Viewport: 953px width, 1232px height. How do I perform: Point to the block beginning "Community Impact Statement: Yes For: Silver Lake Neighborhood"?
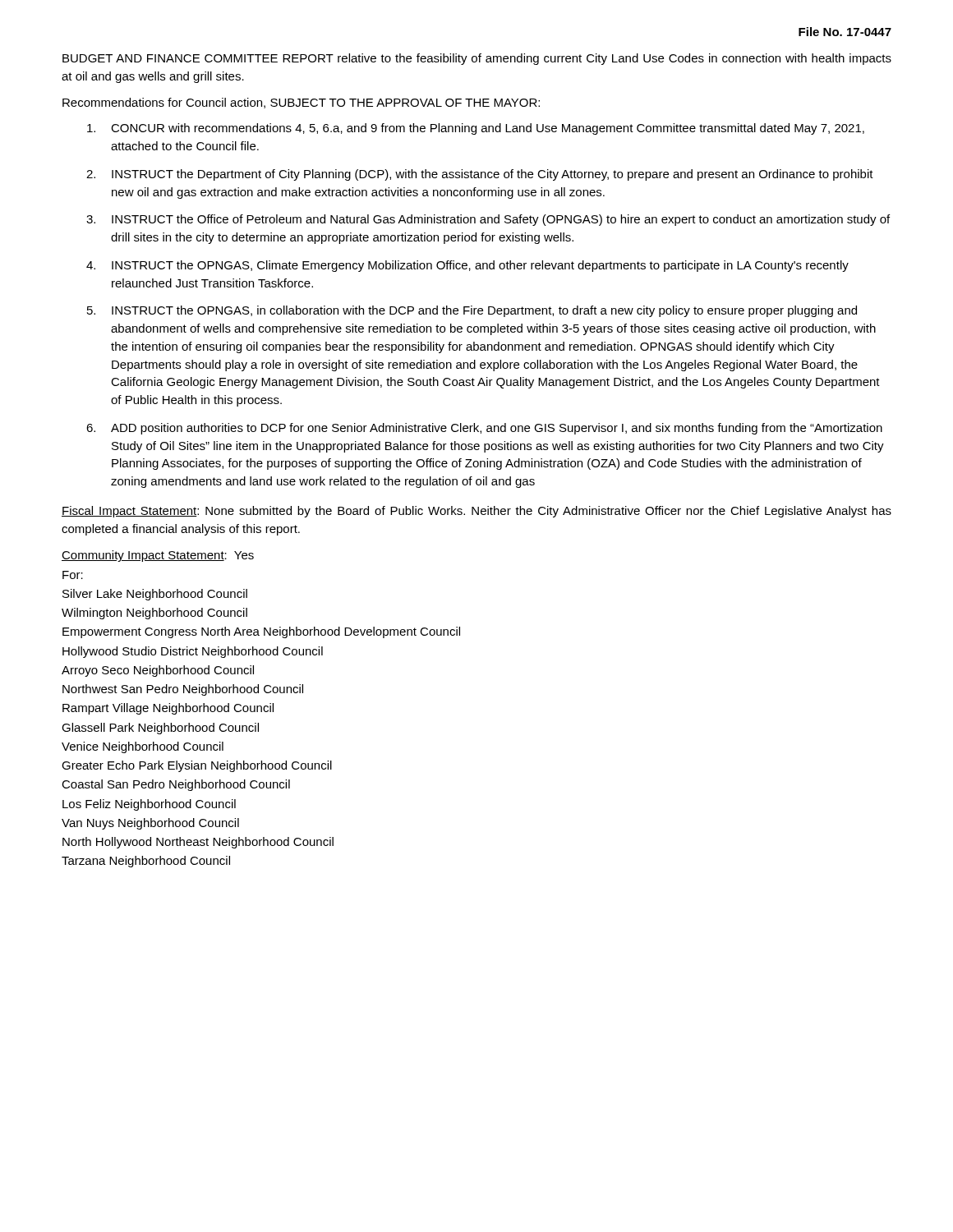(261, 708)
